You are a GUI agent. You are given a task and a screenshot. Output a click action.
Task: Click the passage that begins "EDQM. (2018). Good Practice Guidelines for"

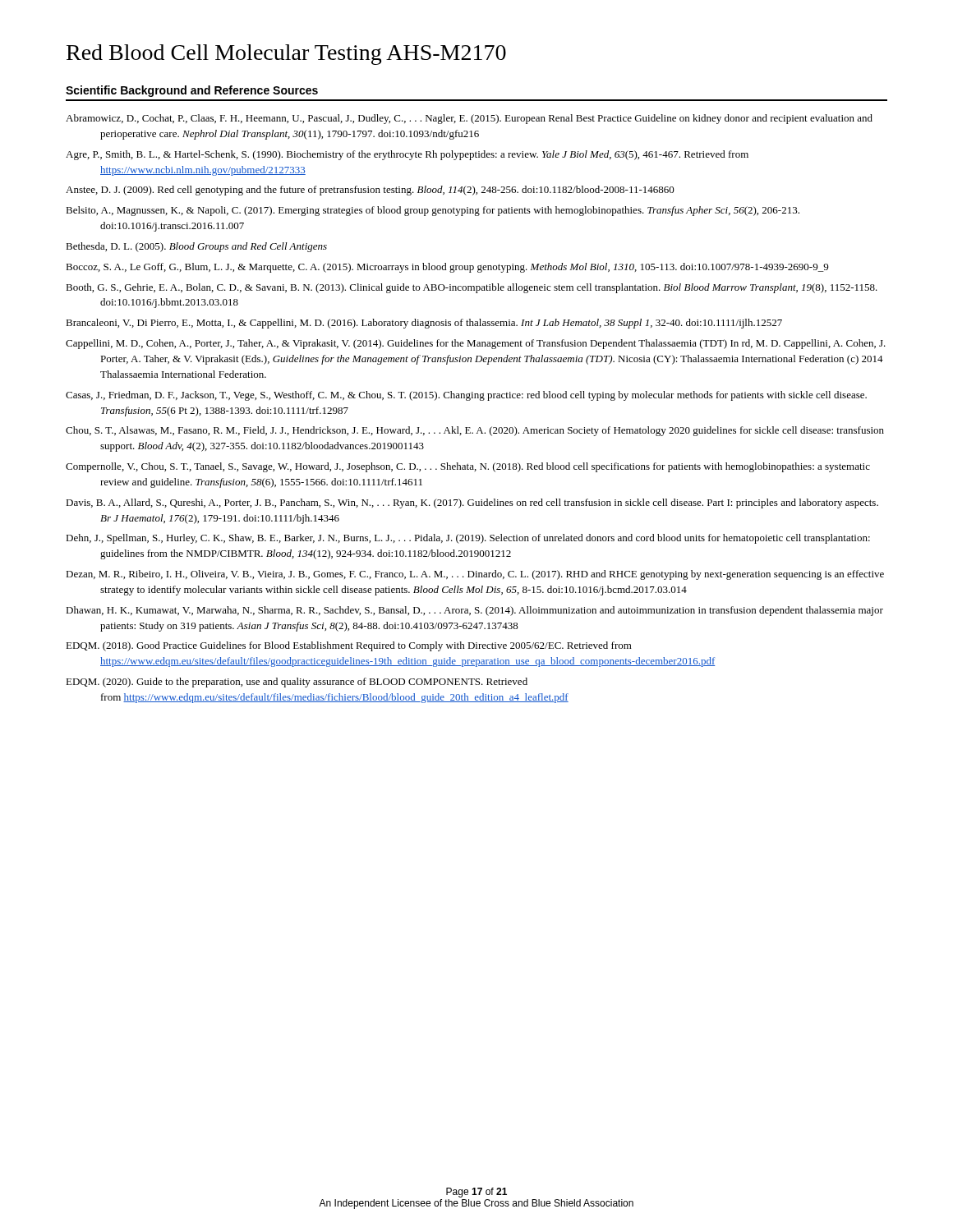390,653
